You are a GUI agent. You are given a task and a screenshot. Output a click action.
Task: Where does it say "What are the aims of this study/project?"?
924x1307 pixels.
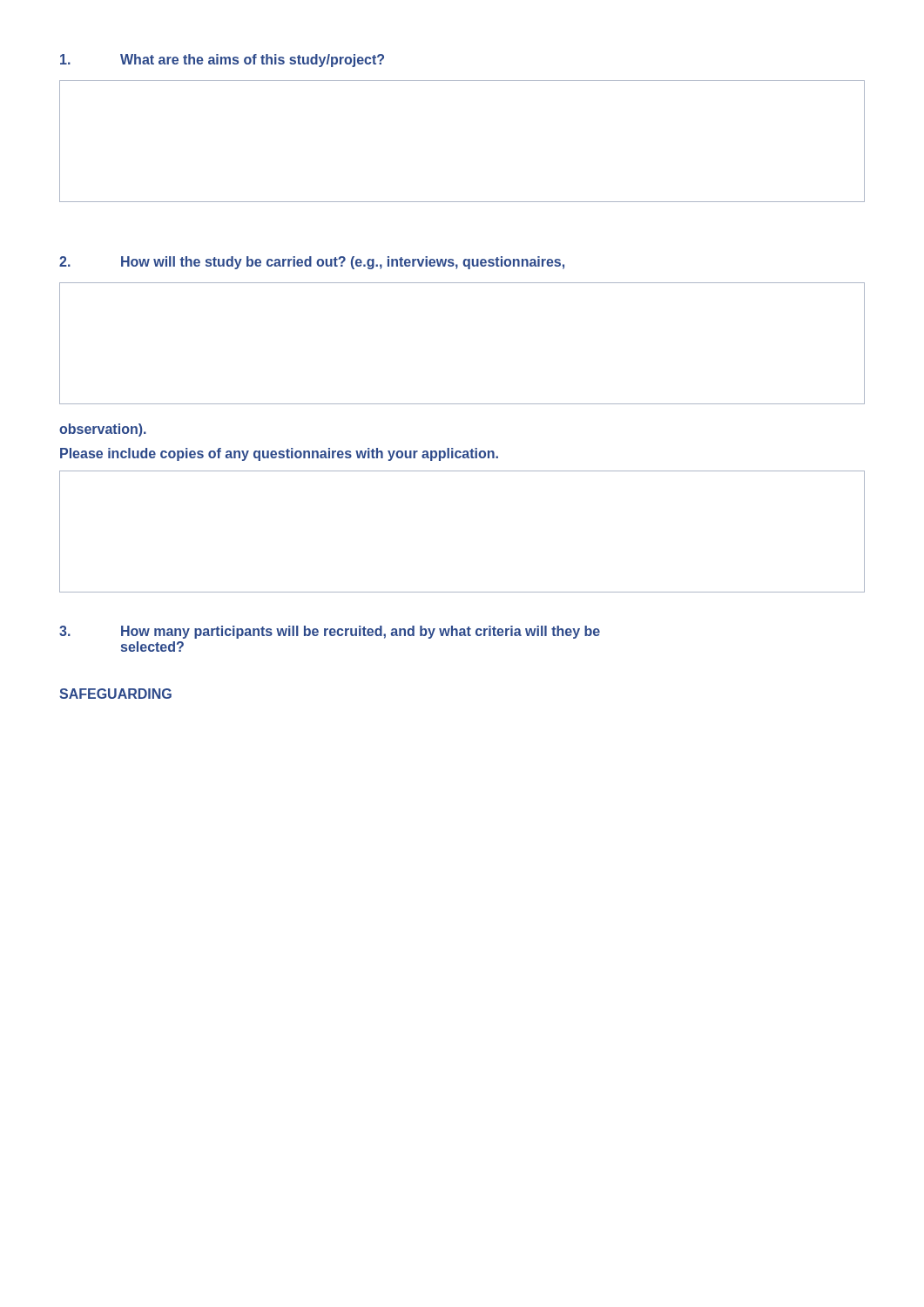coord(222,61)
